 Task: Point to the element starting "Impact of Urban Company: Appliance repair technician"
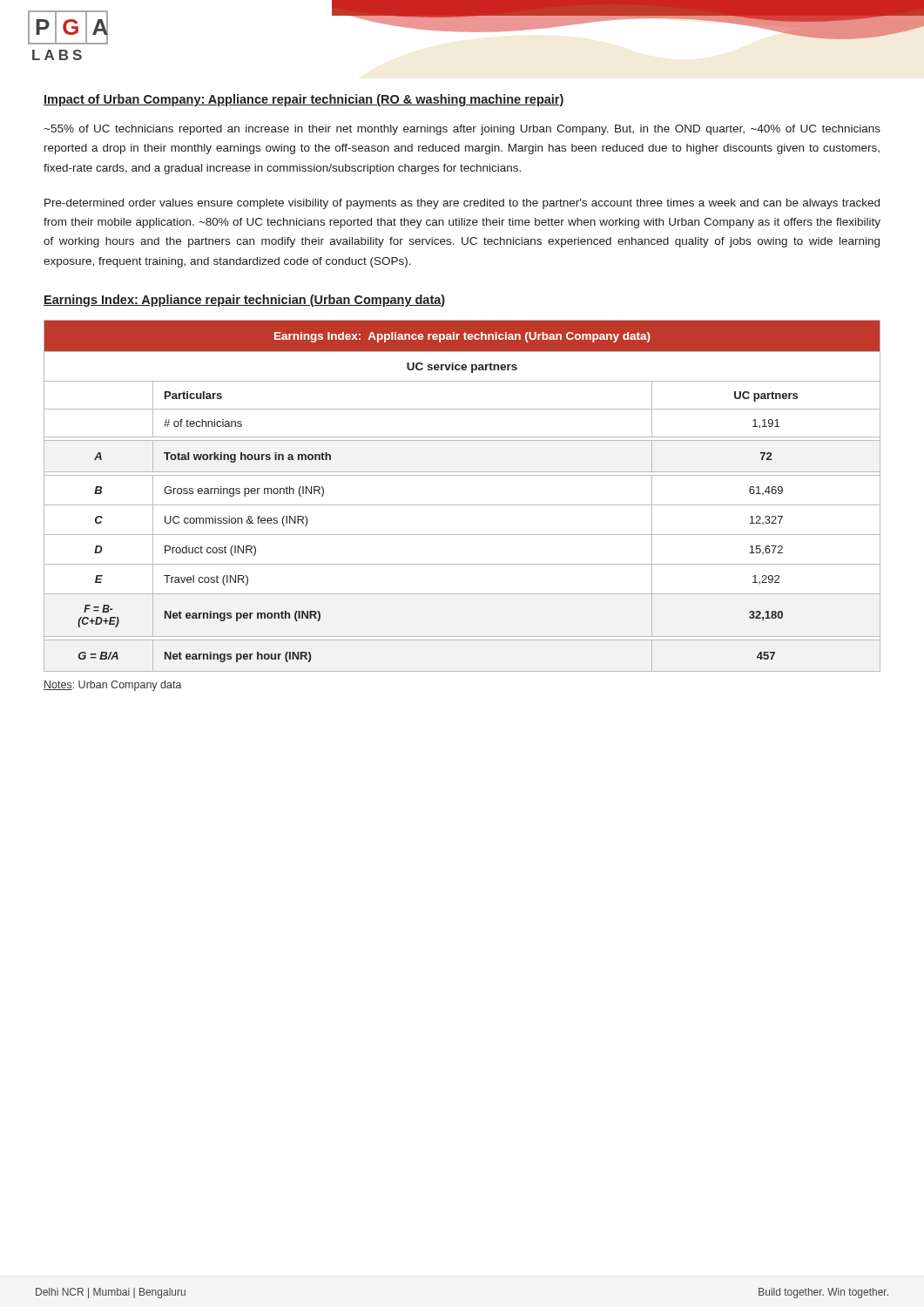[304, 99]
